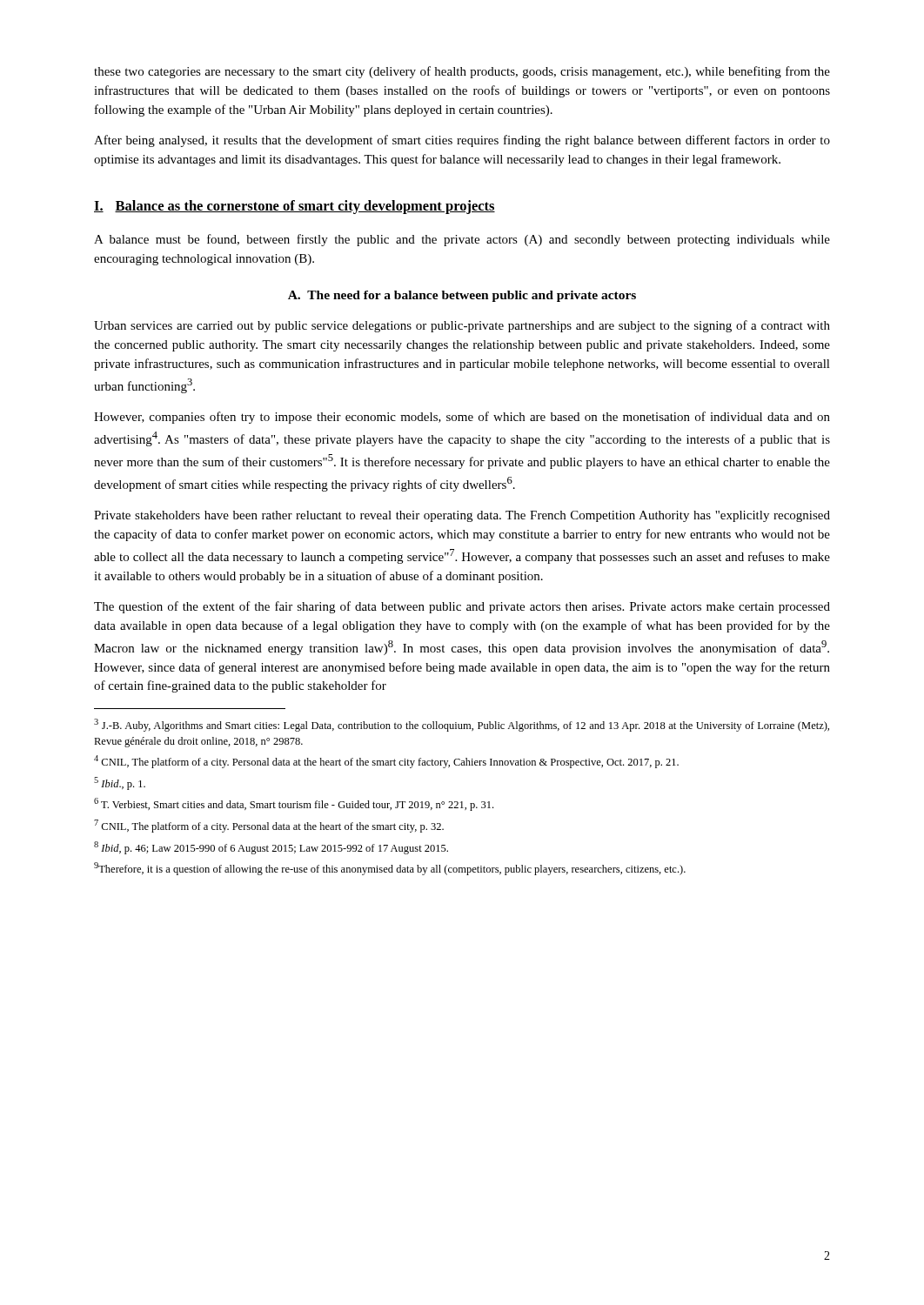Locate the text starting "8 Ibid, p. 46; Law"
Viewport: 924px width, 1305px height.
coord(271,847)
